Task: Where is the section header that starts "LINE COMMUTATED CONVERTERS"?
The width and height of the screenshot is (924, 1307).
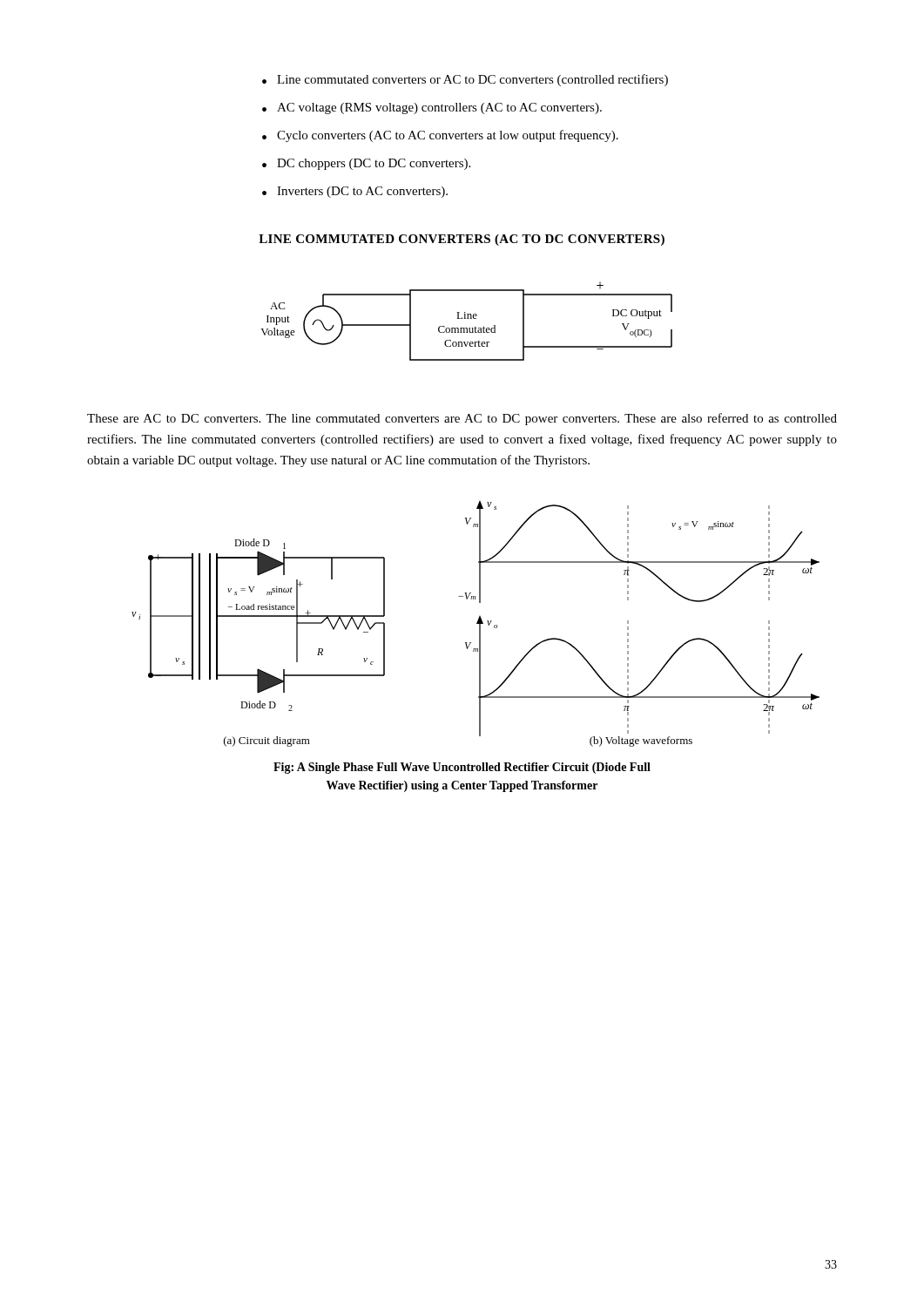Action: (462, 239)
